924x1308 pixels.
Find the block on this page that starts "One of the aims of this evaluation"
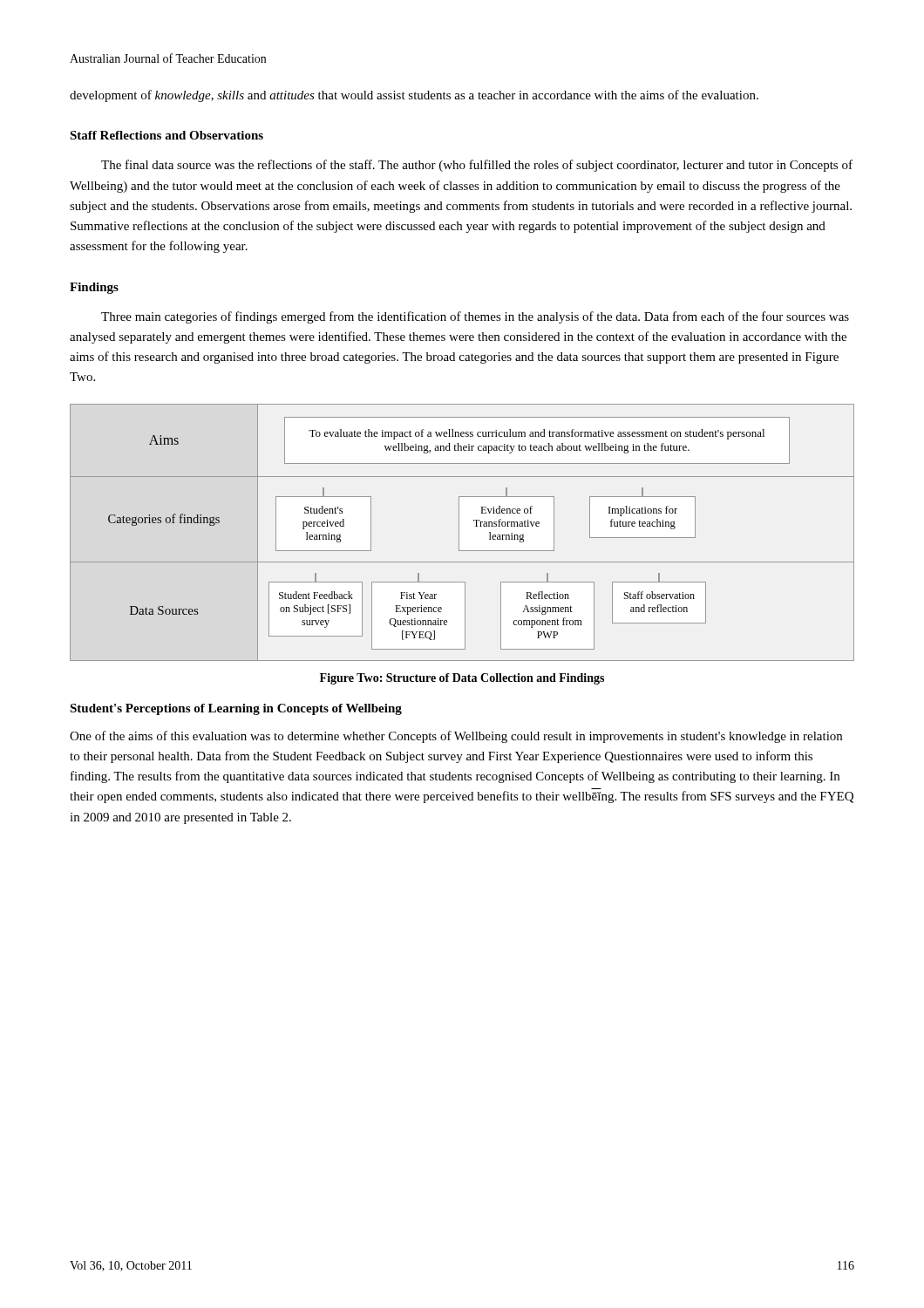tap(462, 776)
